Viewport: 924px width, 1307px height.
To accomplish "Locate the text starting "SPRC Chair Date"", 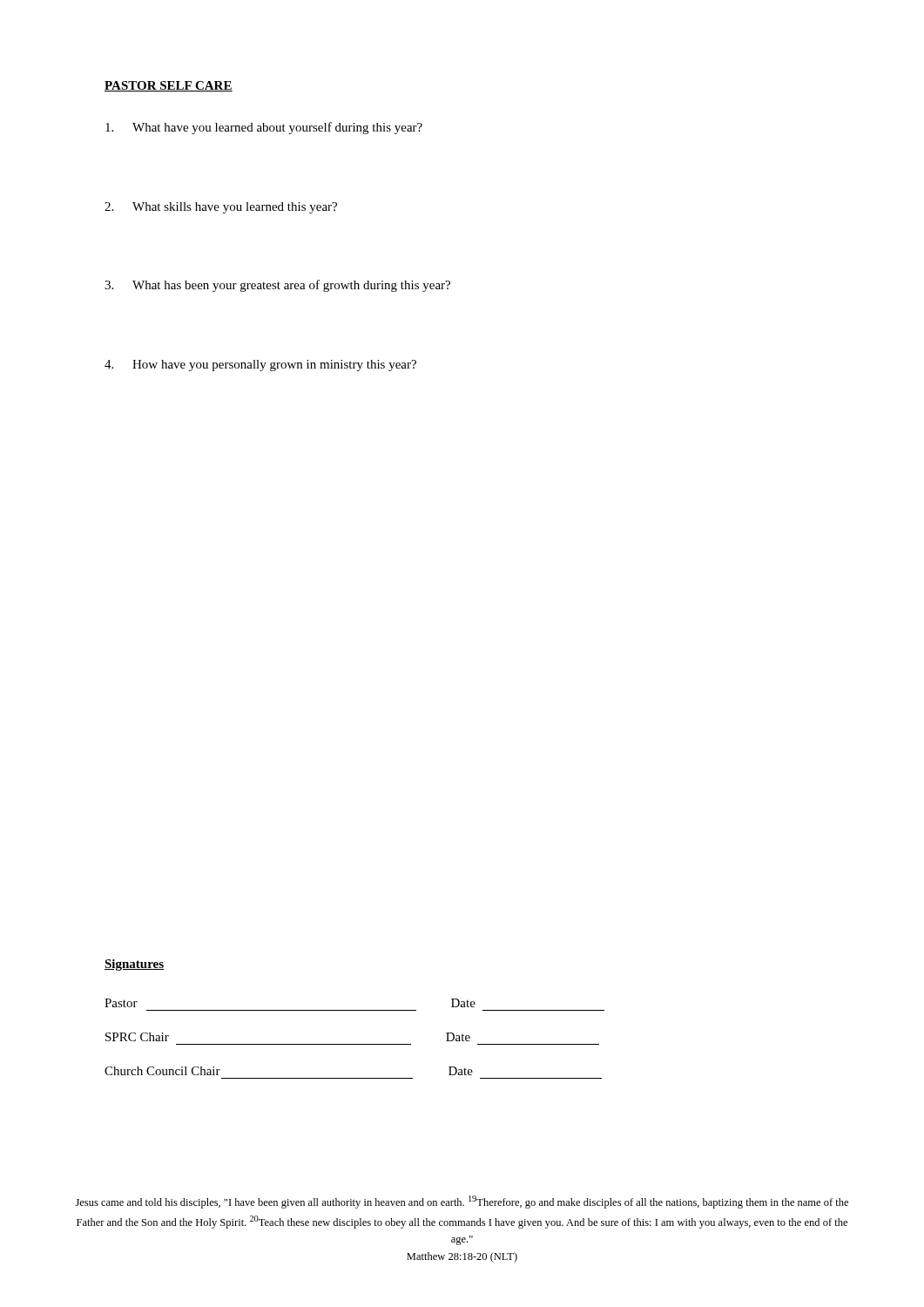I will pos(462,1037).
